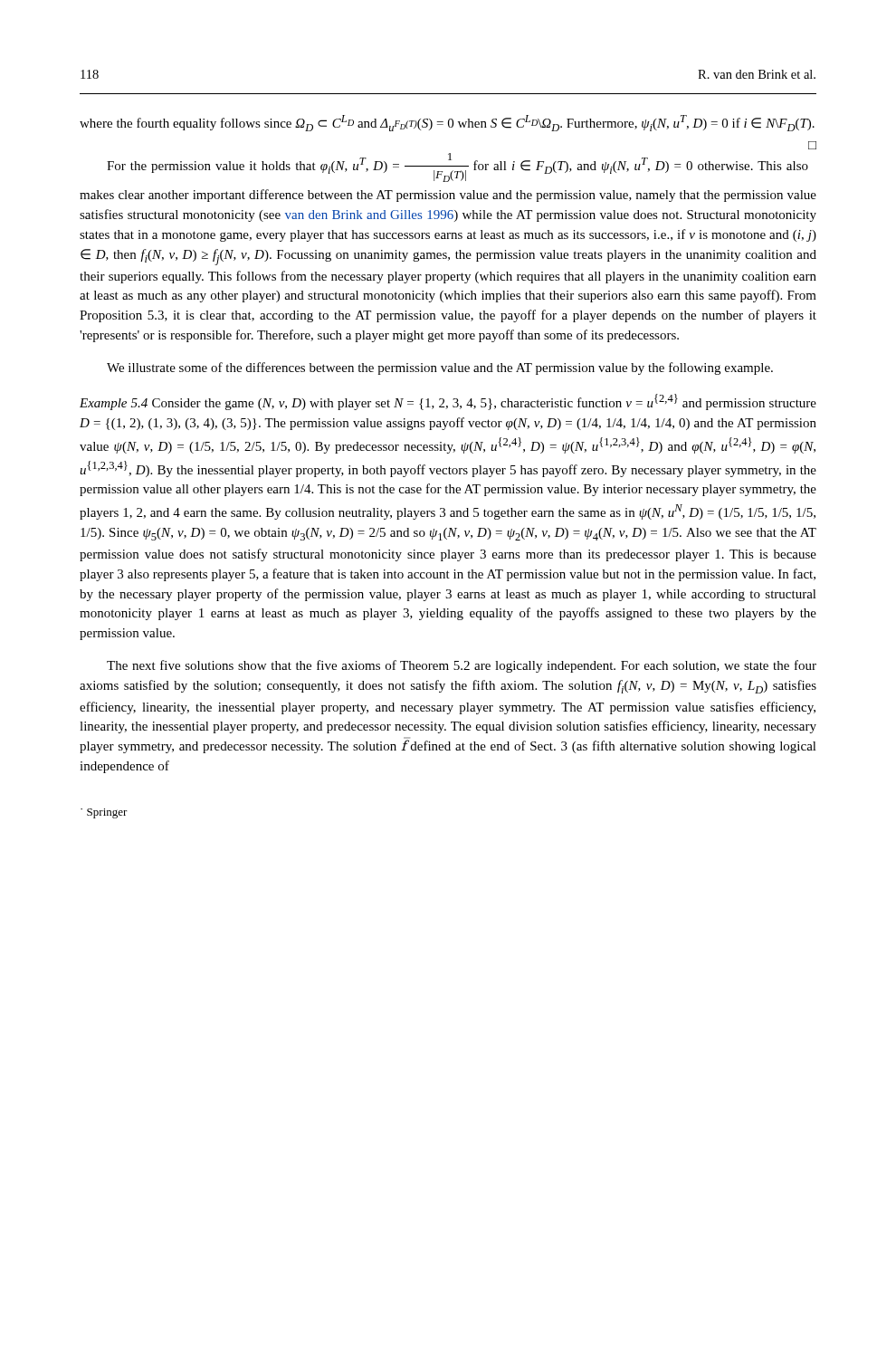Click on the element starting "The next five solutions show that the"
The width and height of the screenshot is (896, 1358).
tap(448, 716)
